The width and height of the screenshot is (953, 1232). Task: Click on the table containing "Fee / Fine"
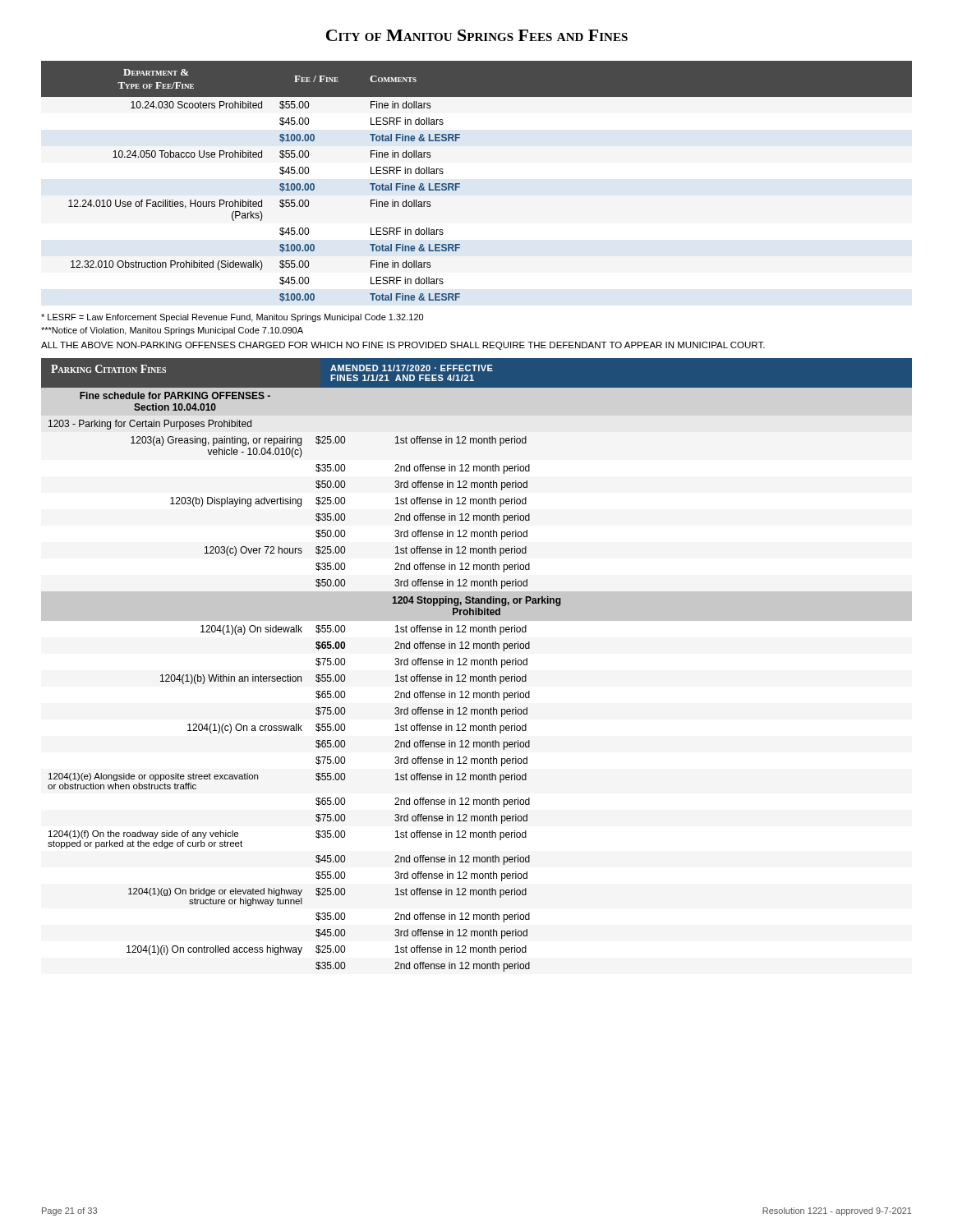(x=476, y=183)
